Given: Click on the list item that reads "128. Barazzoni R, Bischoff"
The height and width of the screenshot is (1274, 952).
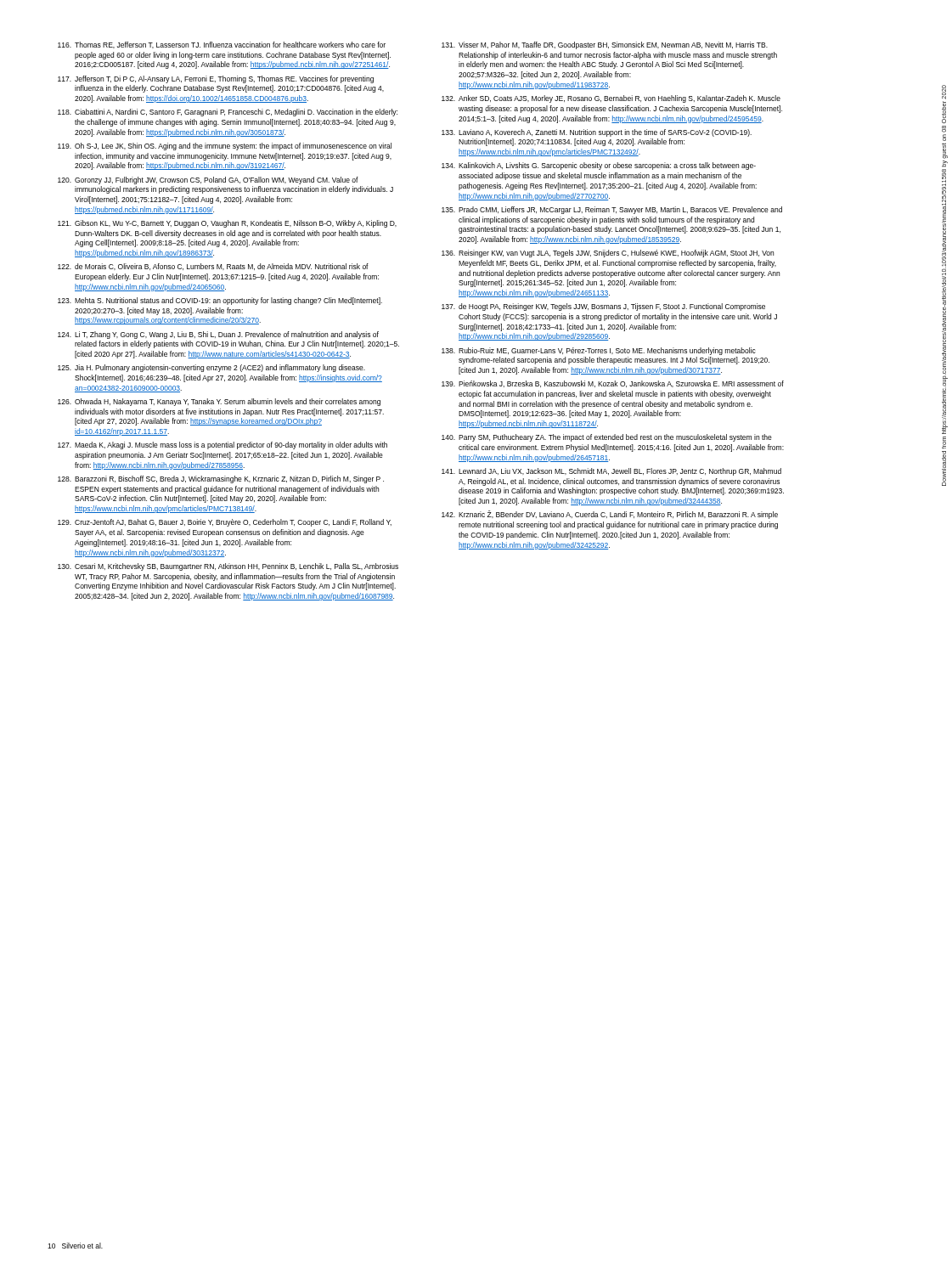Looking at the screenshot, I should click(x=224, y=495).
